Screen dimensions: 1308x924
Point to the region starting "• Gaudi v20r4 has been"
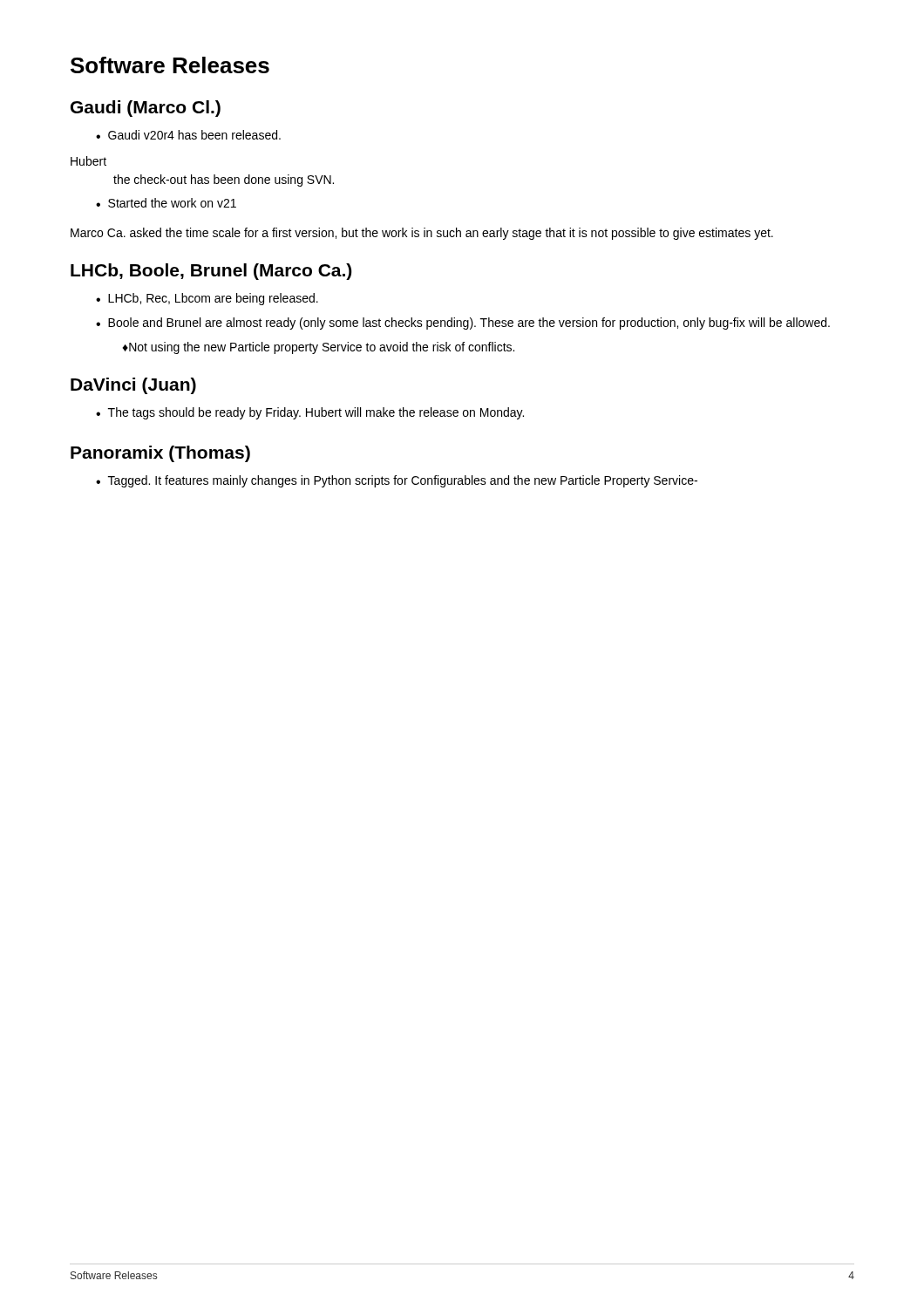pyautogui.click(x=188, y=135)
